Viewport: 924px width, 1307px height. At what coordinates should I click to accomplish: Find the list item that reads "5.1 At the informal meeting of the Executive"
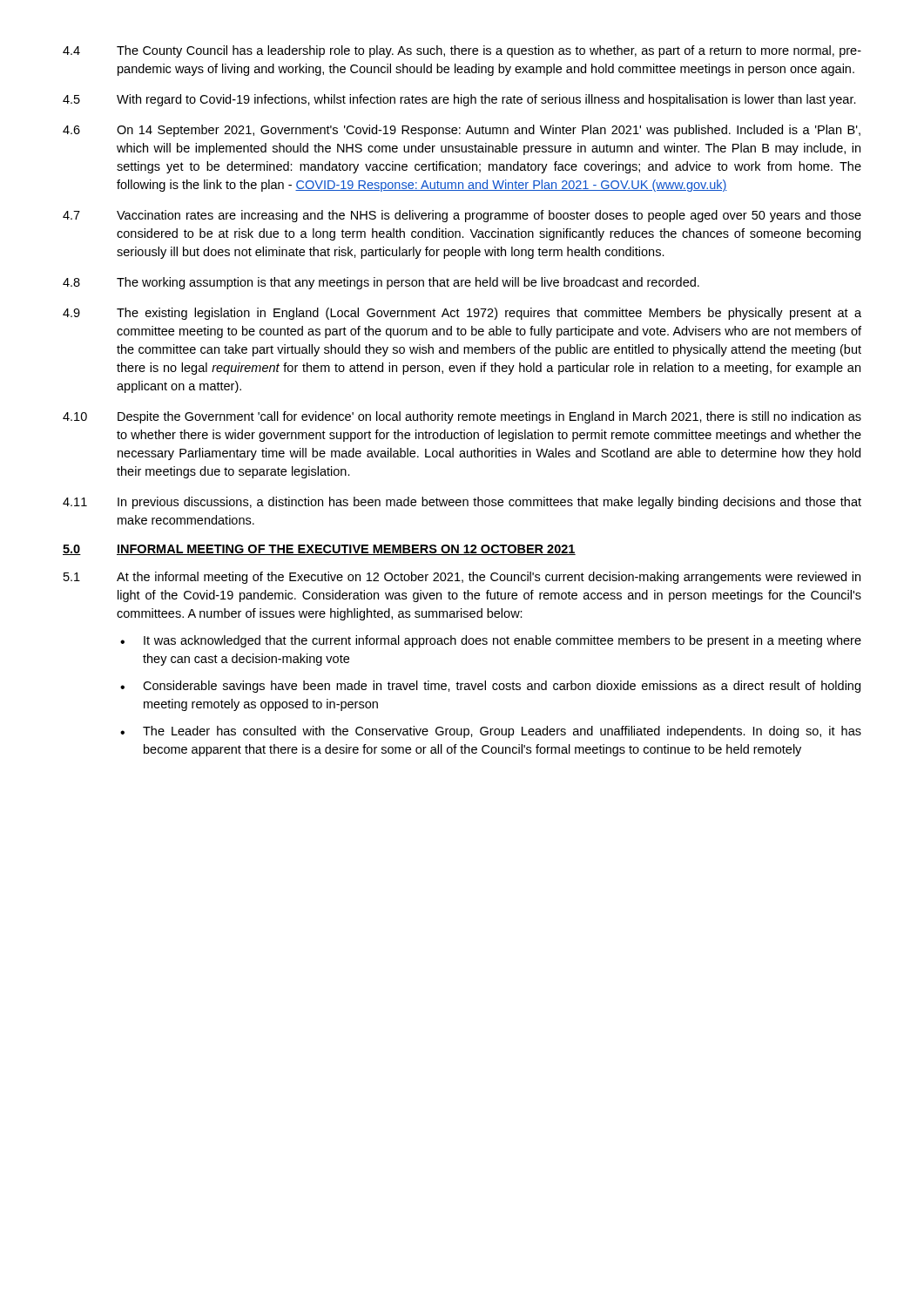tap(462, 578)
